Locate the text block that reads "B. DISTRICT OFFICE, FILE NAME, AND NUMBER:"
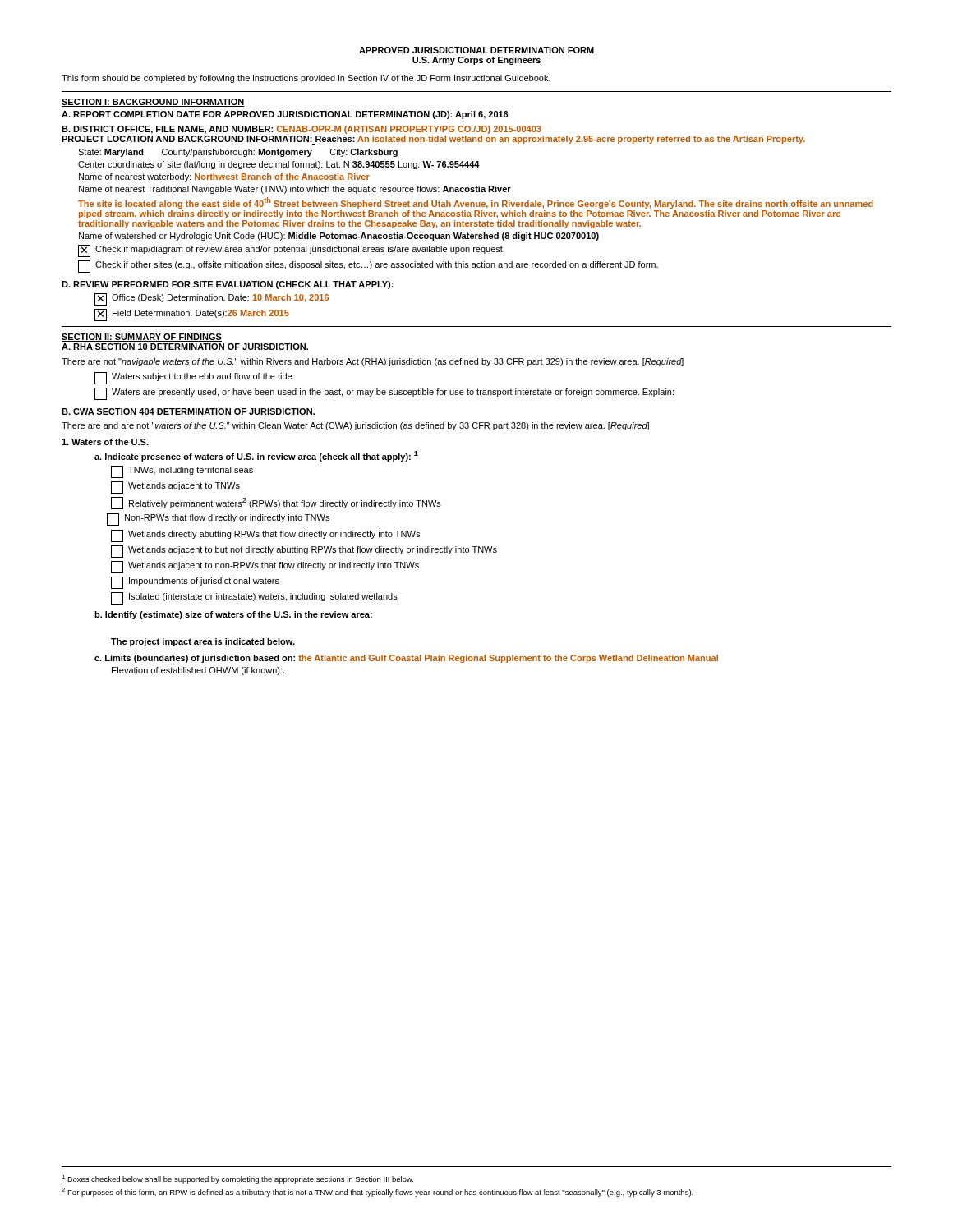 pyautogui.click(x=433, y=134)
